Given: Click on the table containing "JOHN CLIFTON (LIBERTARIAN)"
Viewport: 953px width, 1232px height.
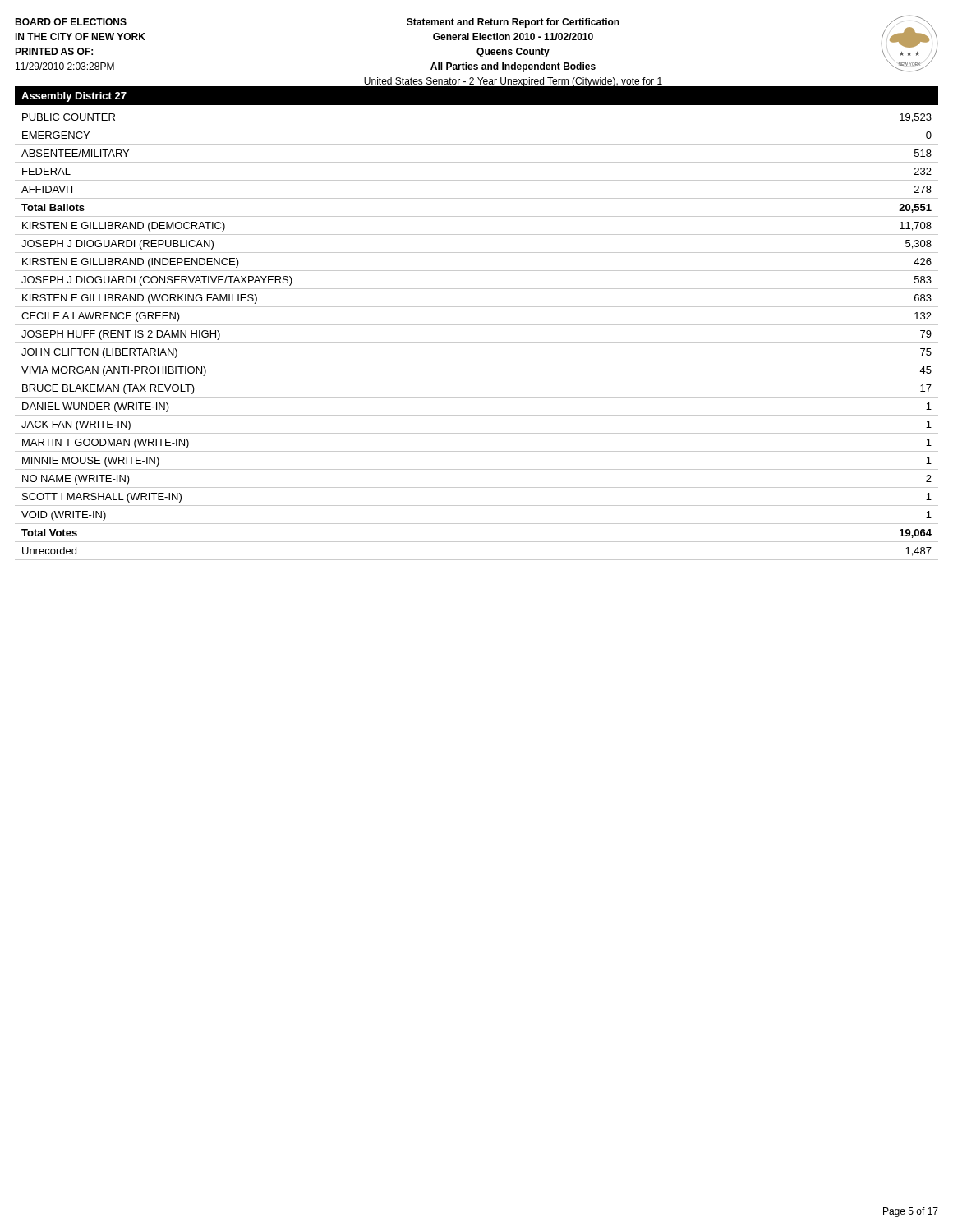Looking at the screenshot, I should 476,334.
